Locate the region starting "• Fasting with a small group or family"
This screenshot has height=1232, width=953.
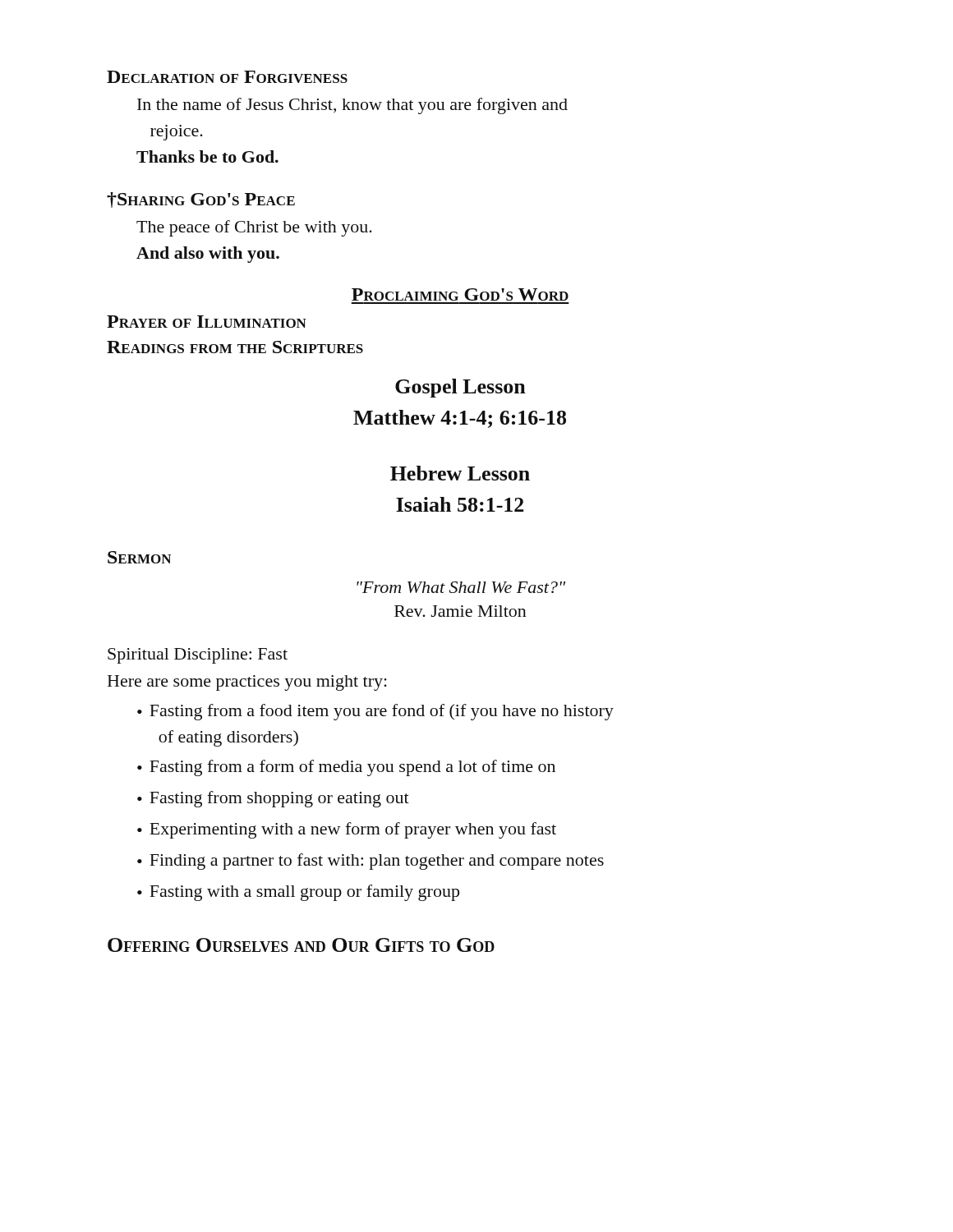point(298,893)
